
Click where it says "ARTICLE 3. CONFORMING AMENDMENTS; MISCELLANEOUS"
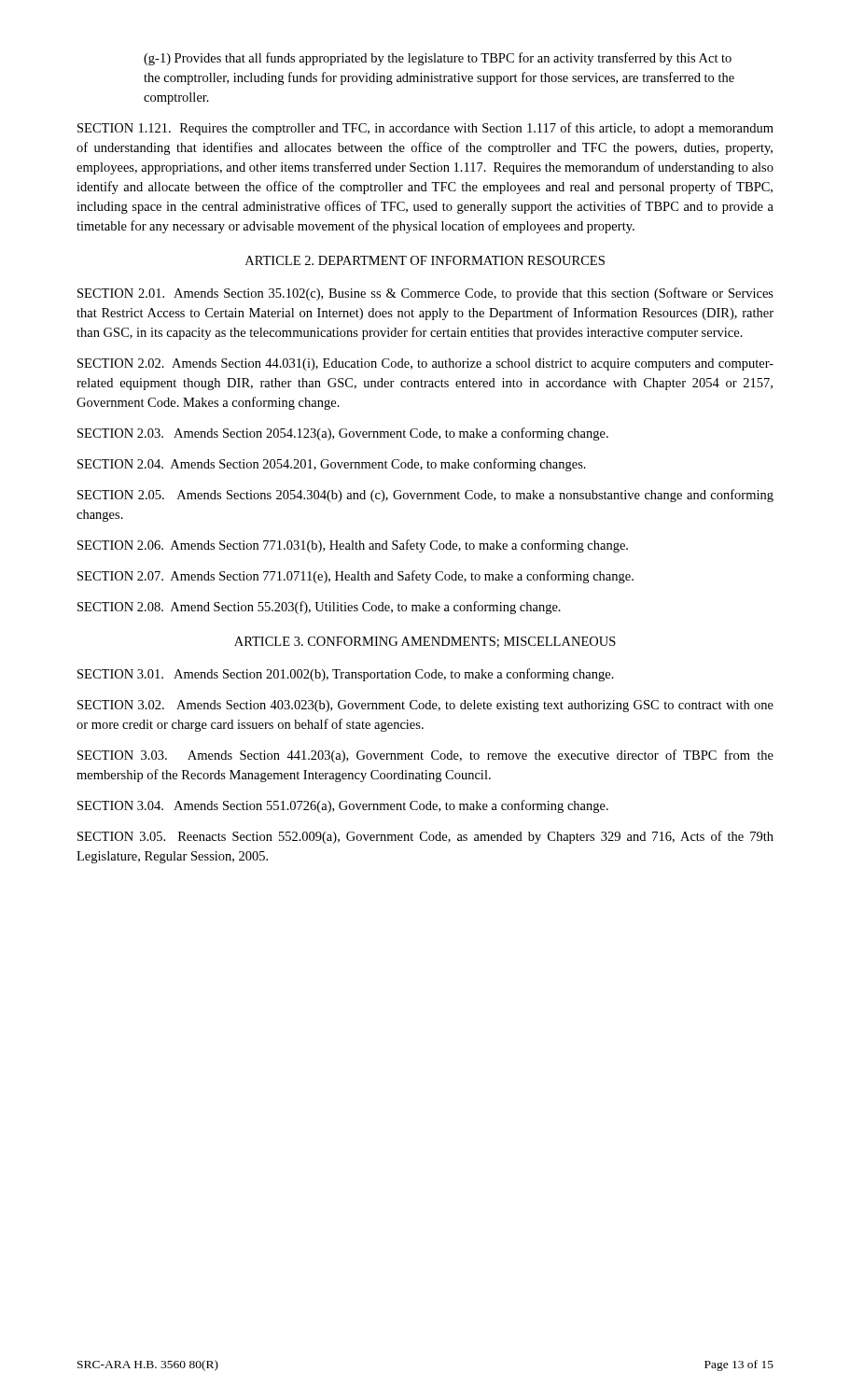point(425,642)
